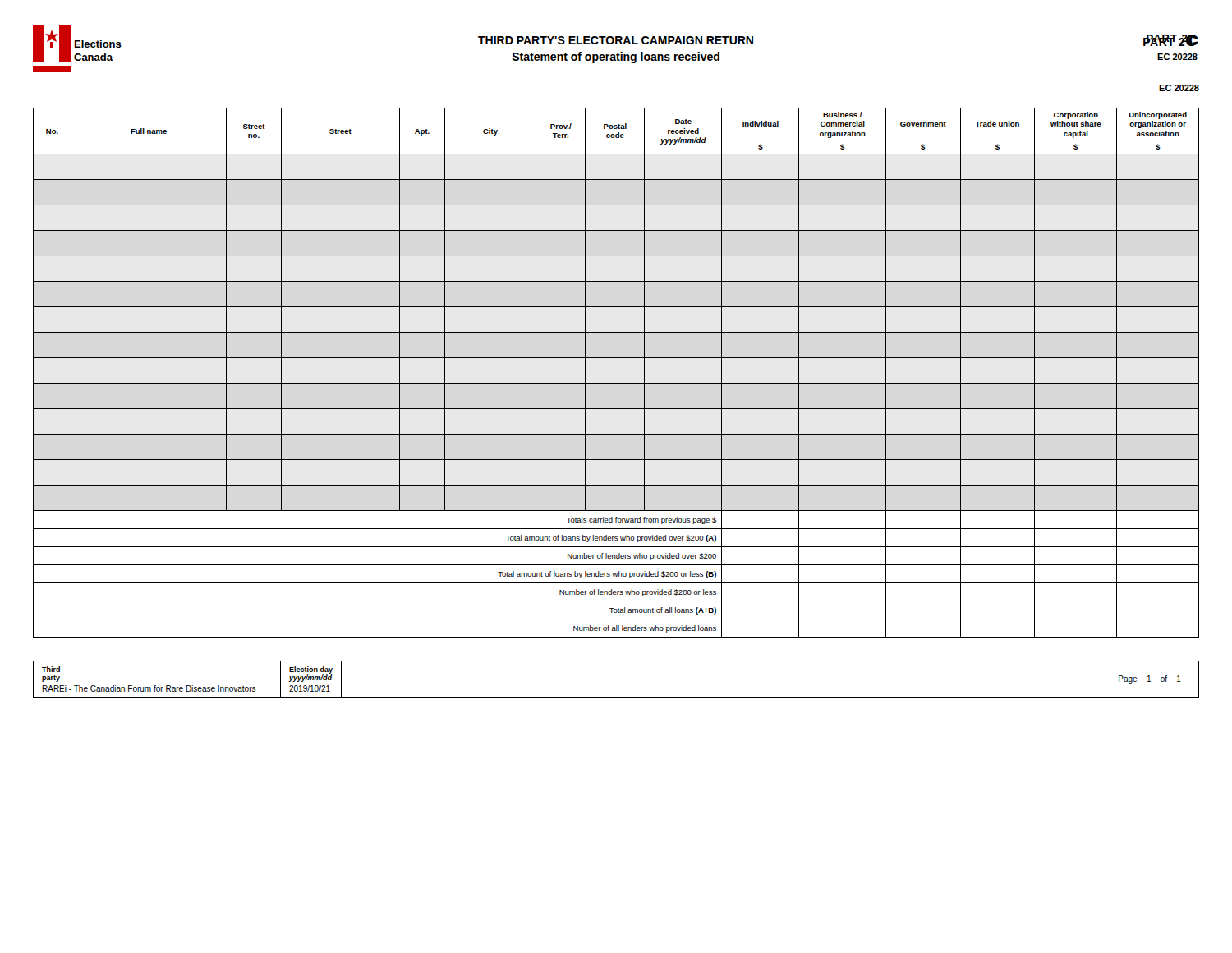Click on the table containing "Full name"
1232x953 pixels.
pyautogui.click(x=616, y=372)
